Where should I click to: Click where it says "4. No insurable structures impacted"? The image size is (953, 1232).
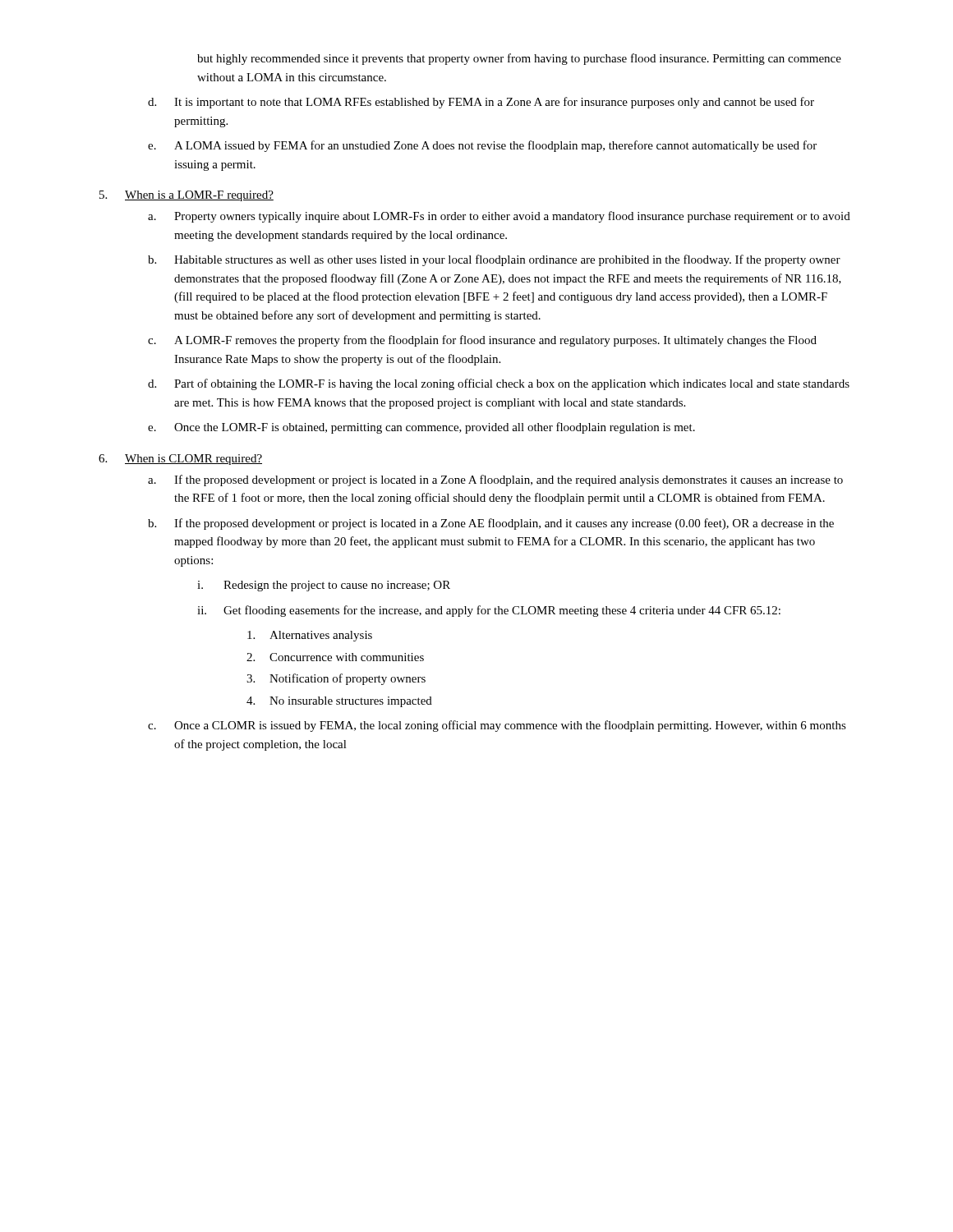[x=339, y=700]
